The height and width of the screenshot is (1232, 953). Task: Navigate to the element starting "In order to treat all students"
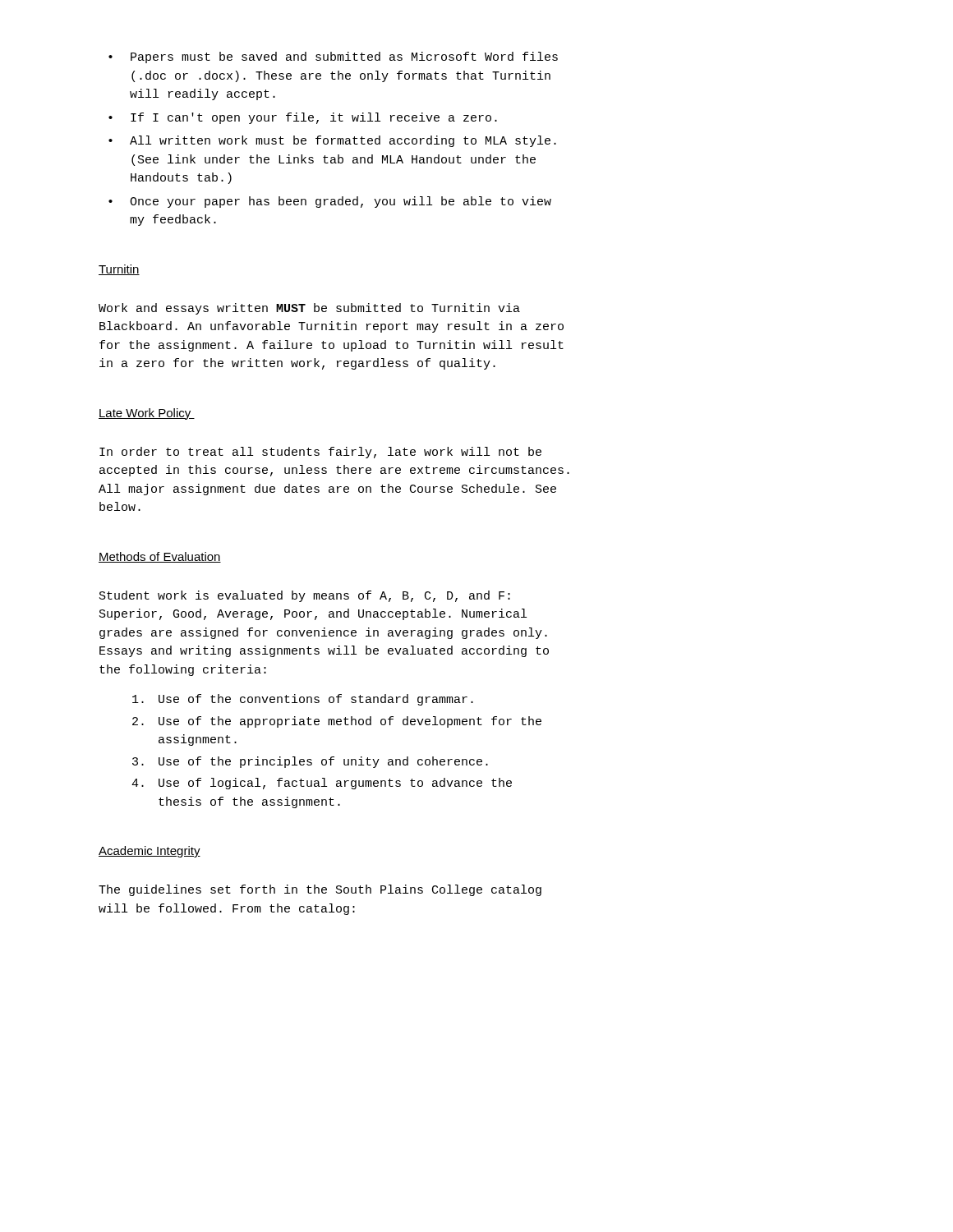coord(335,480)
